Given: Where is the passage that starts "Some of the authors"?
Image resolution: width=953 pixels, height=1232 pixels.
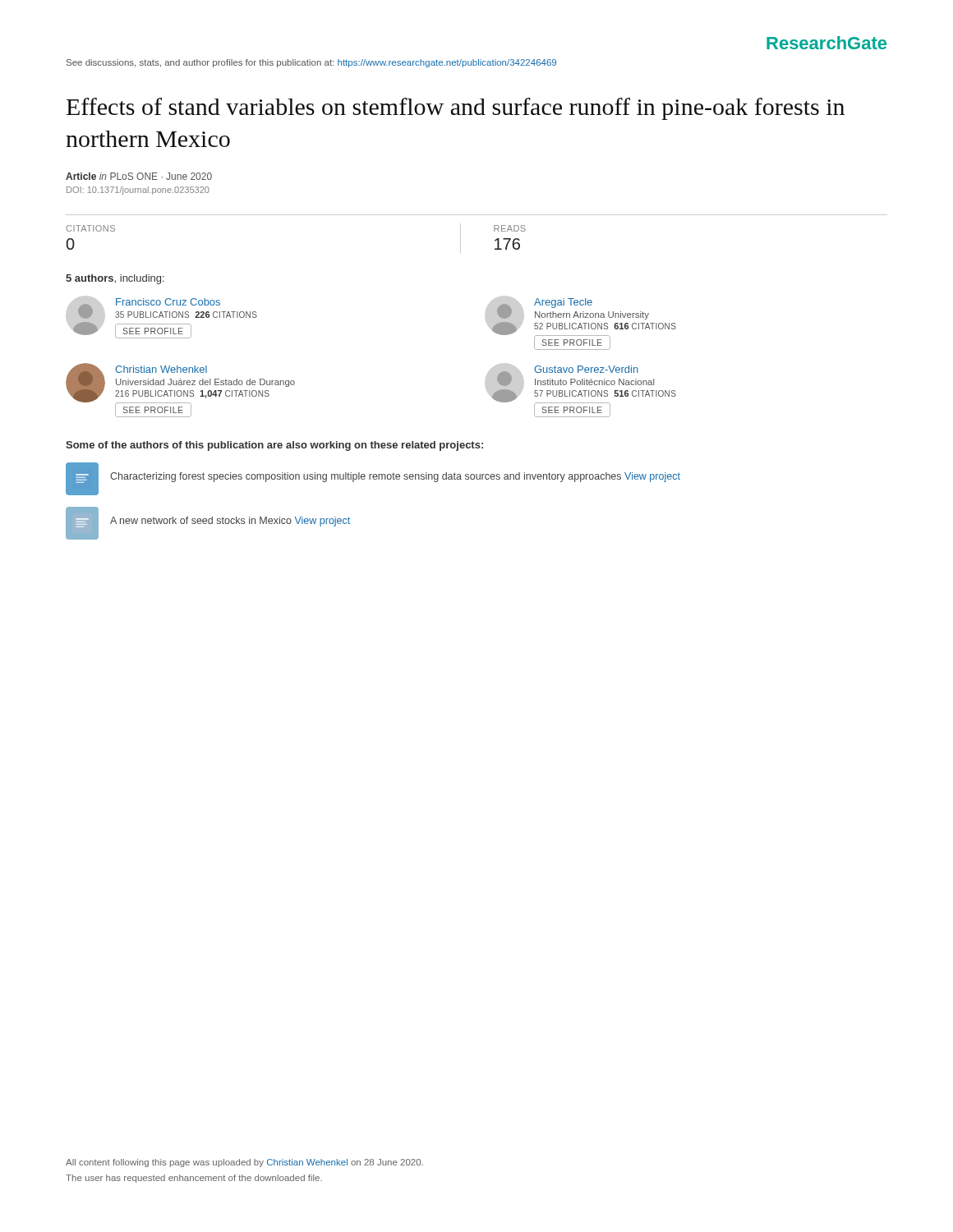Looking at the screenshot, I should (x=275, y=445).
